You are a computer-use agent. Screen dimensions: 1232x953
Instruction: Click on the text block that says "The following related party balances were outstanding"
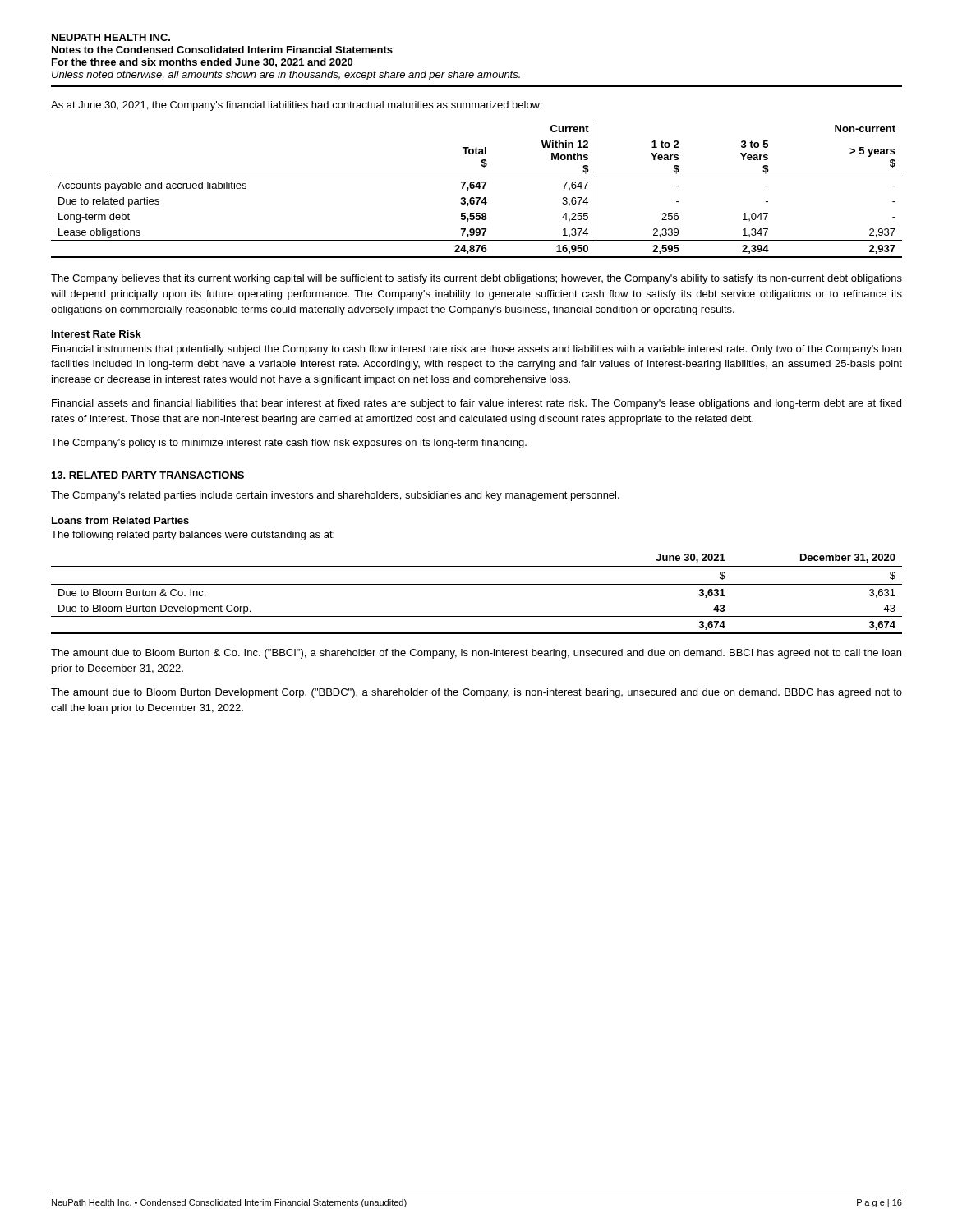coord(193,535)
